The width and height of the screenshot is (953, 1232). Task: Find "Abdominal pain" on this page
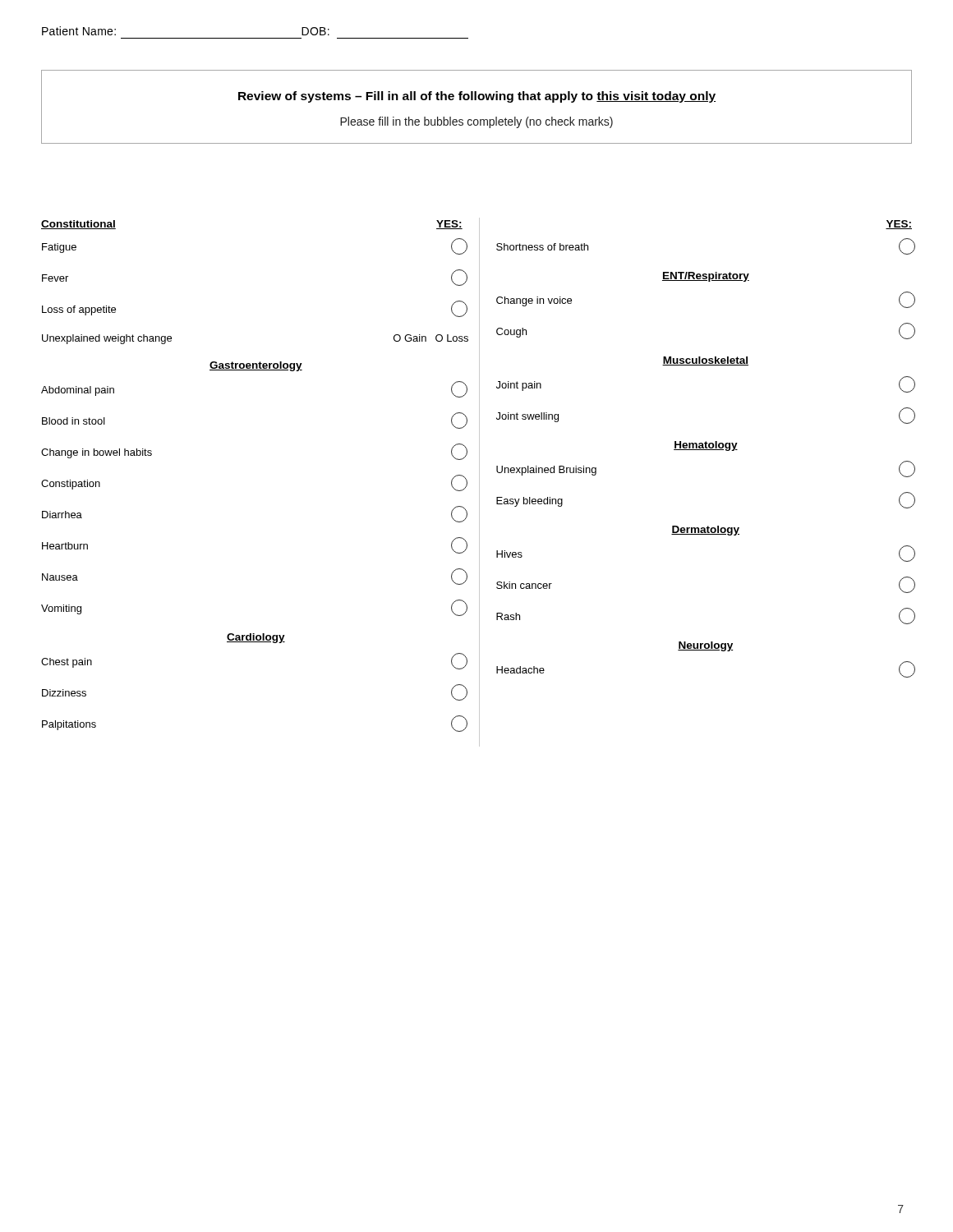tap(76, 389)
